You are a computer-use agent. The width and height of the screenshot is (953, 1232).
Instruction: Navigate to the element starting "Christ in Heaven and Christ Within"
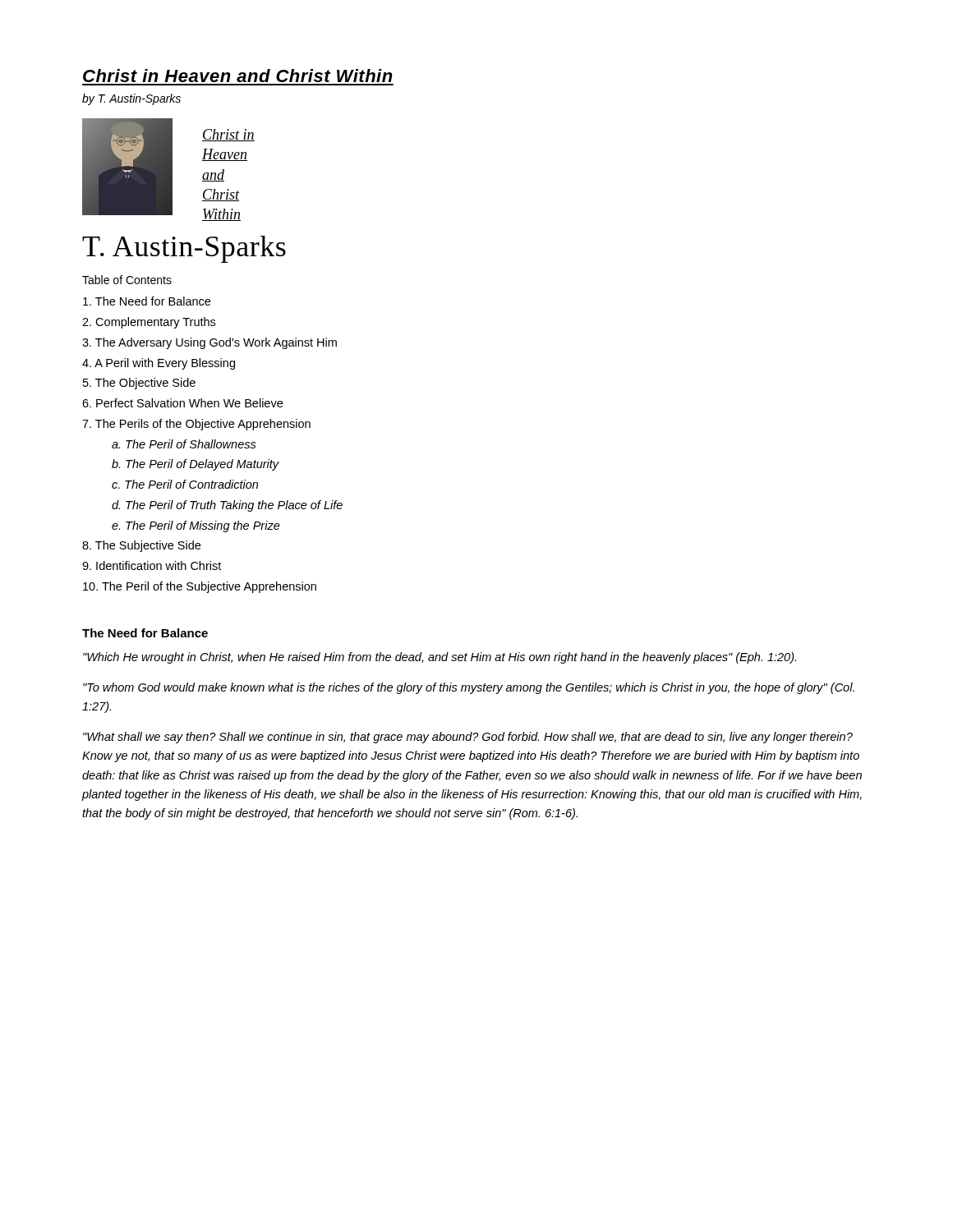coord(238,76)
